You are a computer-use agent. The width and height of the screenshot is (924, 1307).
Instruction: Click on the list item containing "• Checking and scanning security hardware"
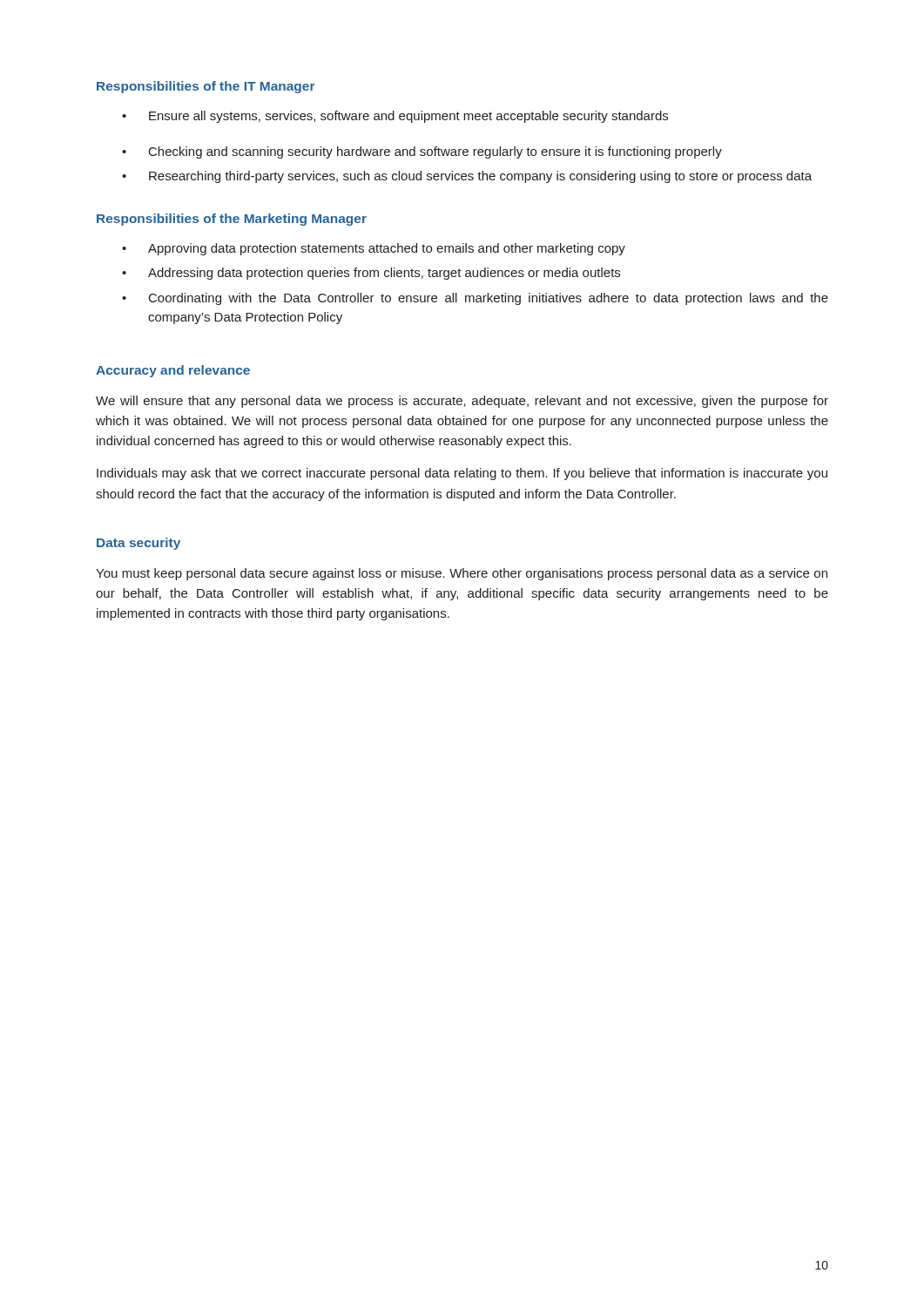(x=475, y=151)
